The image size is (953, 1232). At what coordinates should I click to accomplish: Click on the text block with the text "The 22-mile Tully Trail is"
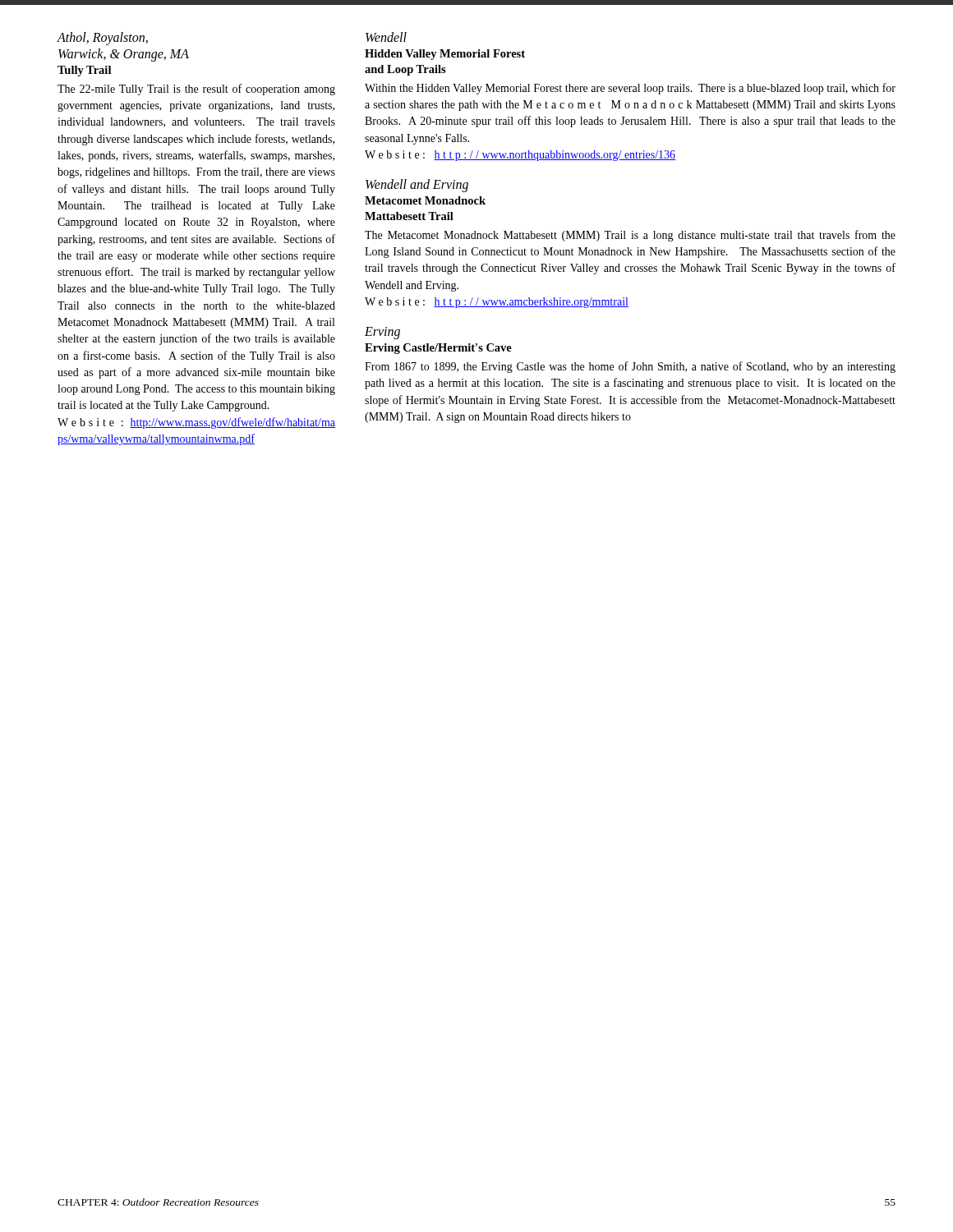click(x=196, y=264)
